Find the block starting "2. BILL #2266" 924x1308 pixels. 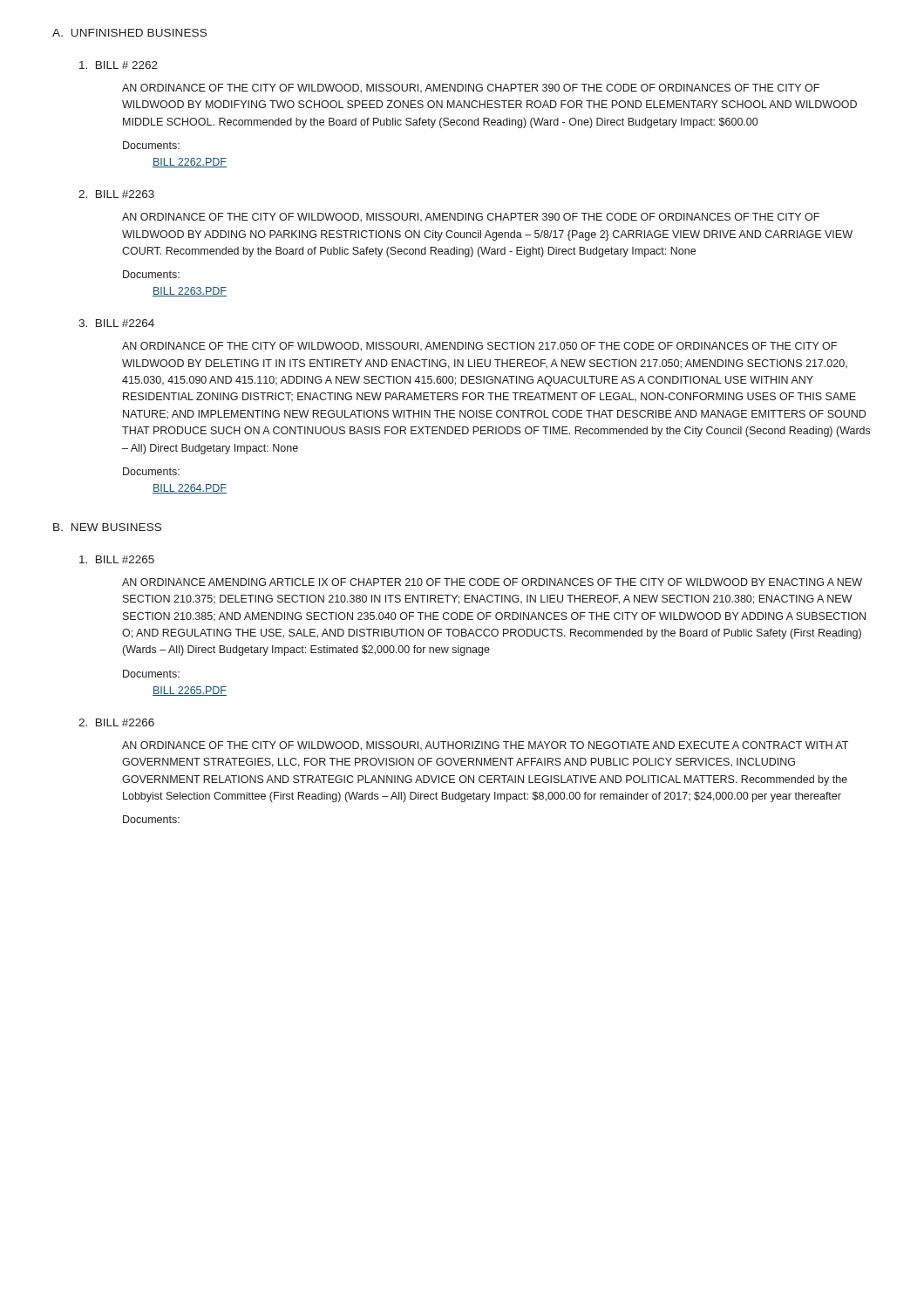[117, 722]
